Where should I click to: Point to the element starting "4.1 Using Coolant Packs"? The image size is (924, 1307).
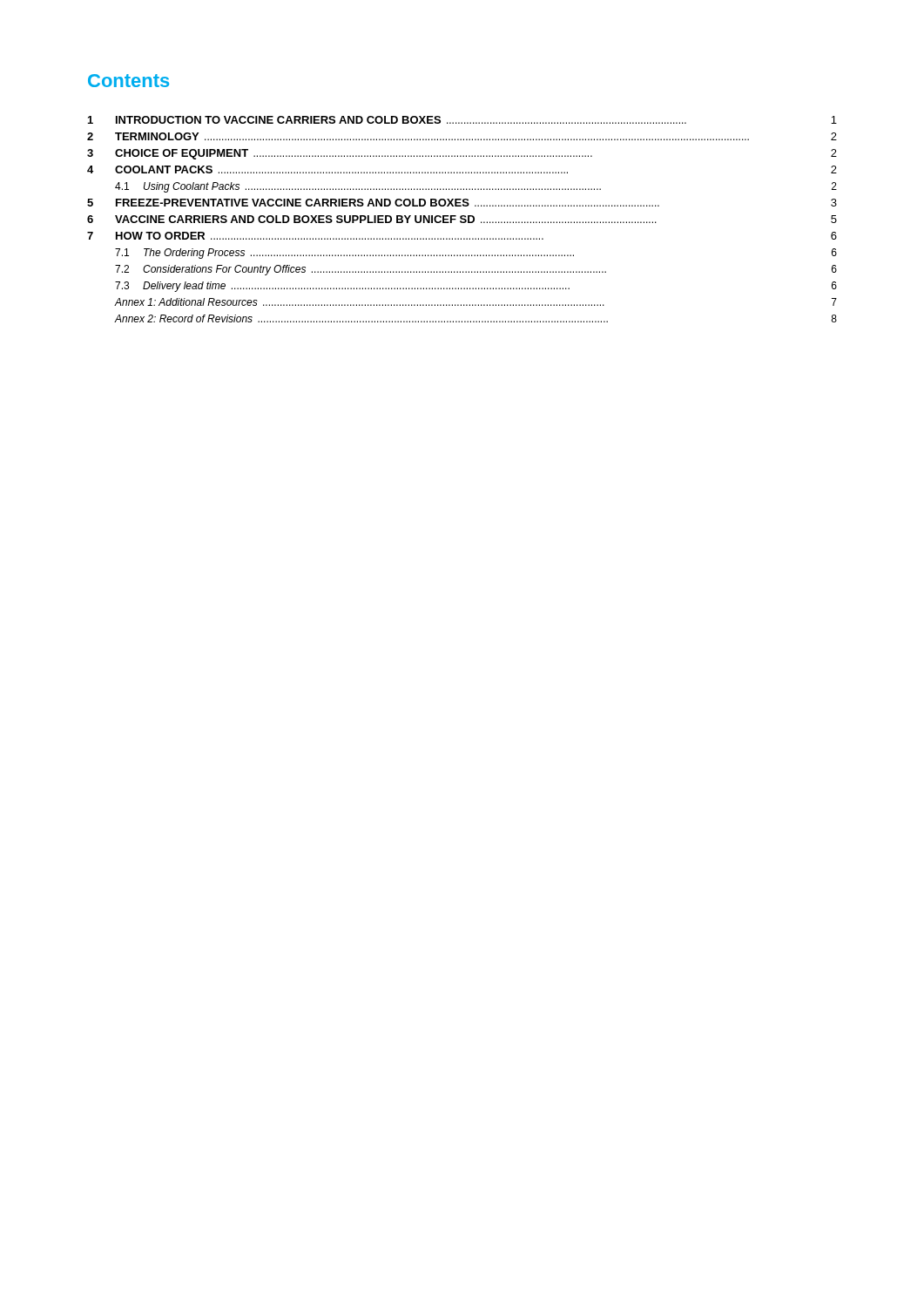coord(462,186)
